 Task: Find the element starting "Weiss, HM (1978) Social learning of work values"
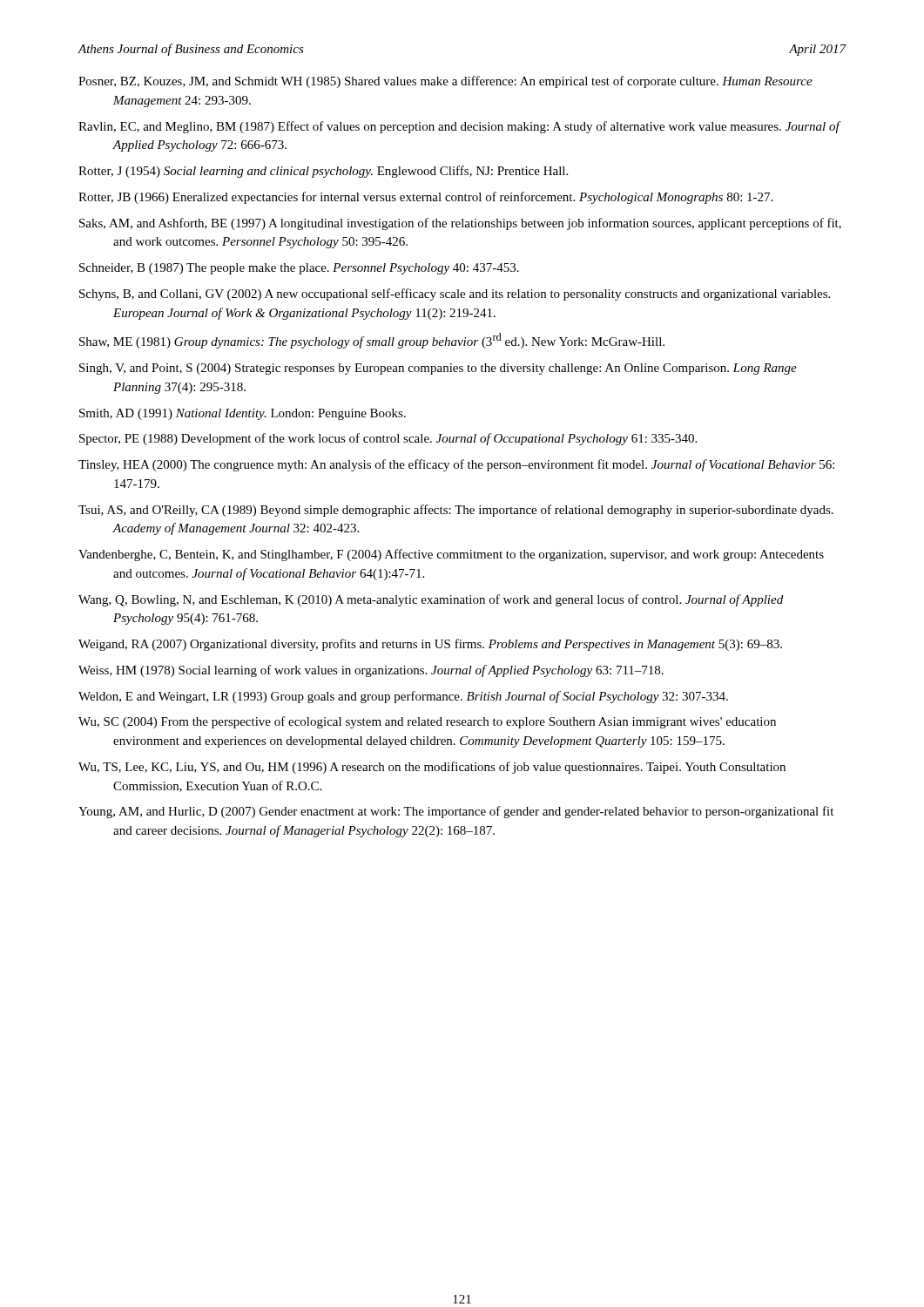pos(371,670)
